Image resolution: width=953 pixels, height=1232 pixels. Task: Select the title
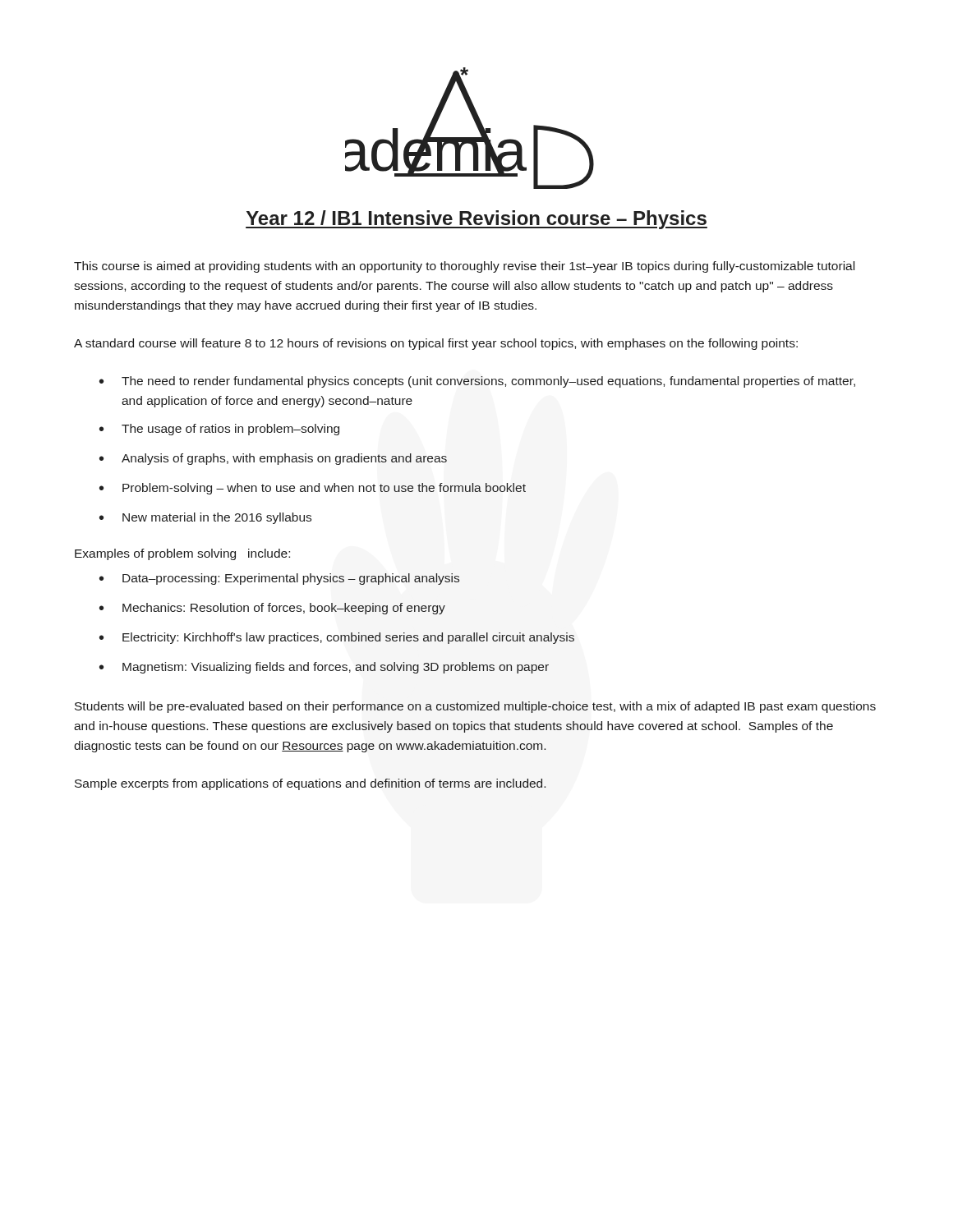tap(476, 218)
